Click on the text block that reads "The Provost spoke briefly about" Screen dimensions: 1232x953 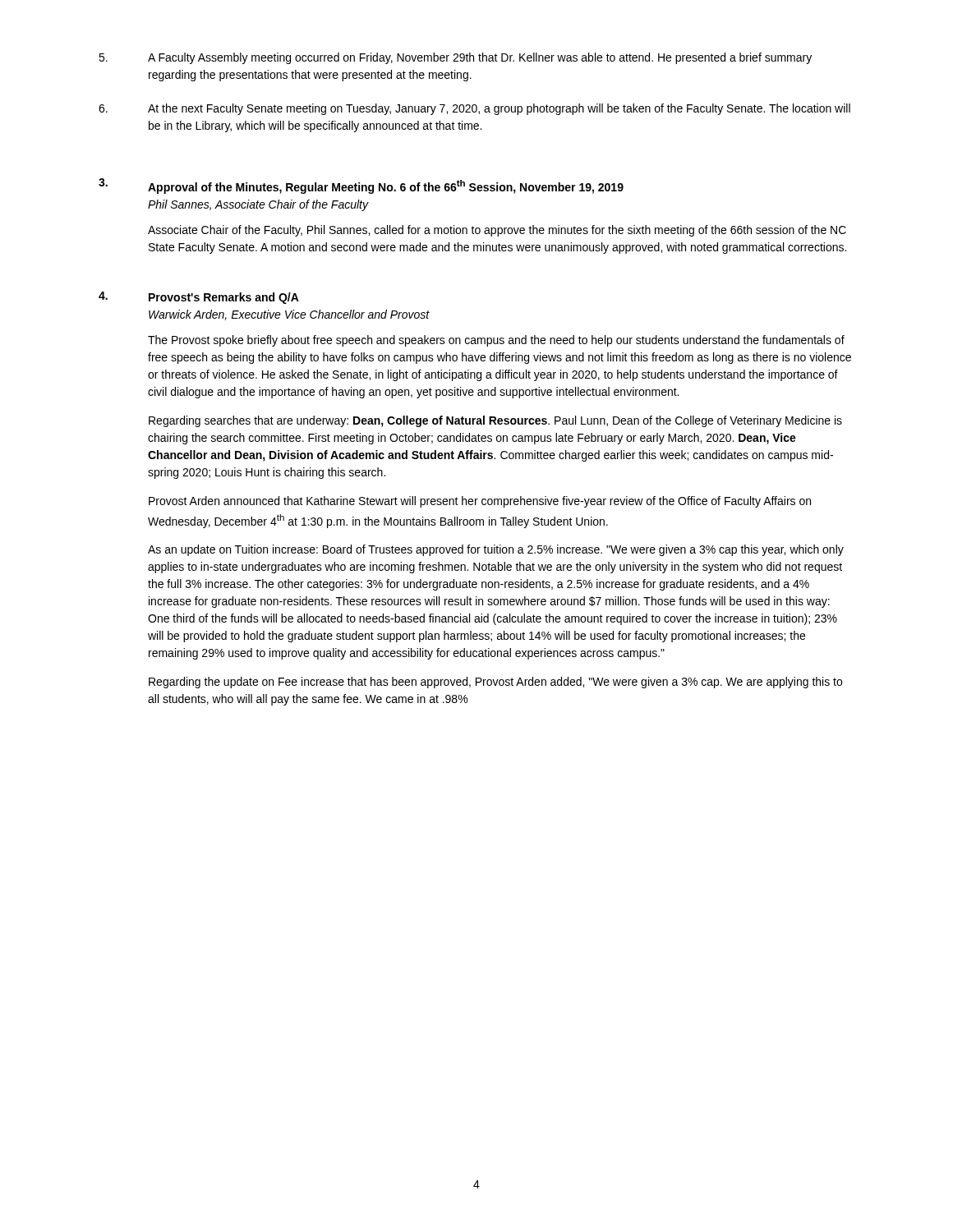point(500,366)
